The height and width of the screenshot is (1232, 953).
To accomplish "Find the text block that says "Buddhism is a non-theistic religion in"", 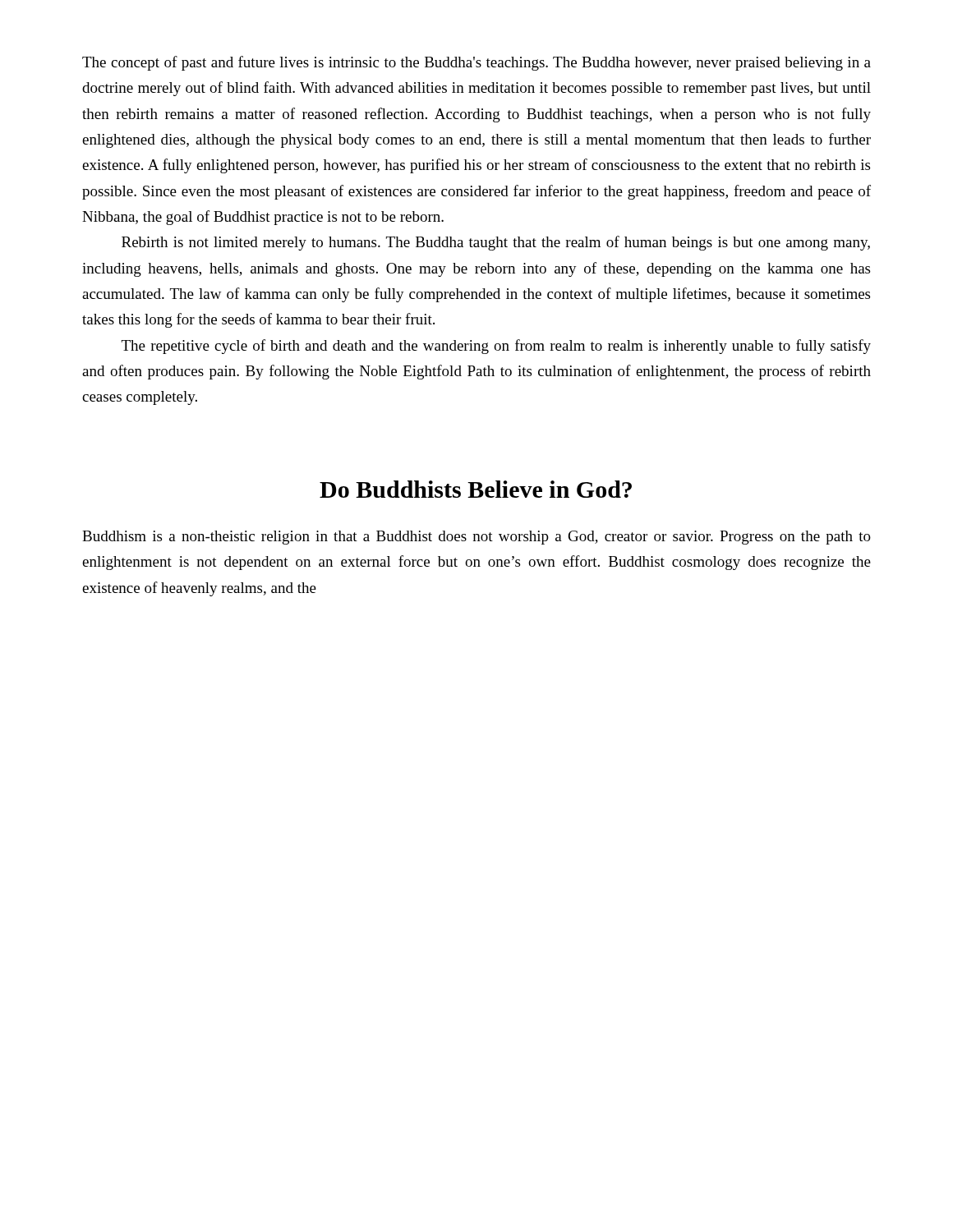I will point(476,562).
